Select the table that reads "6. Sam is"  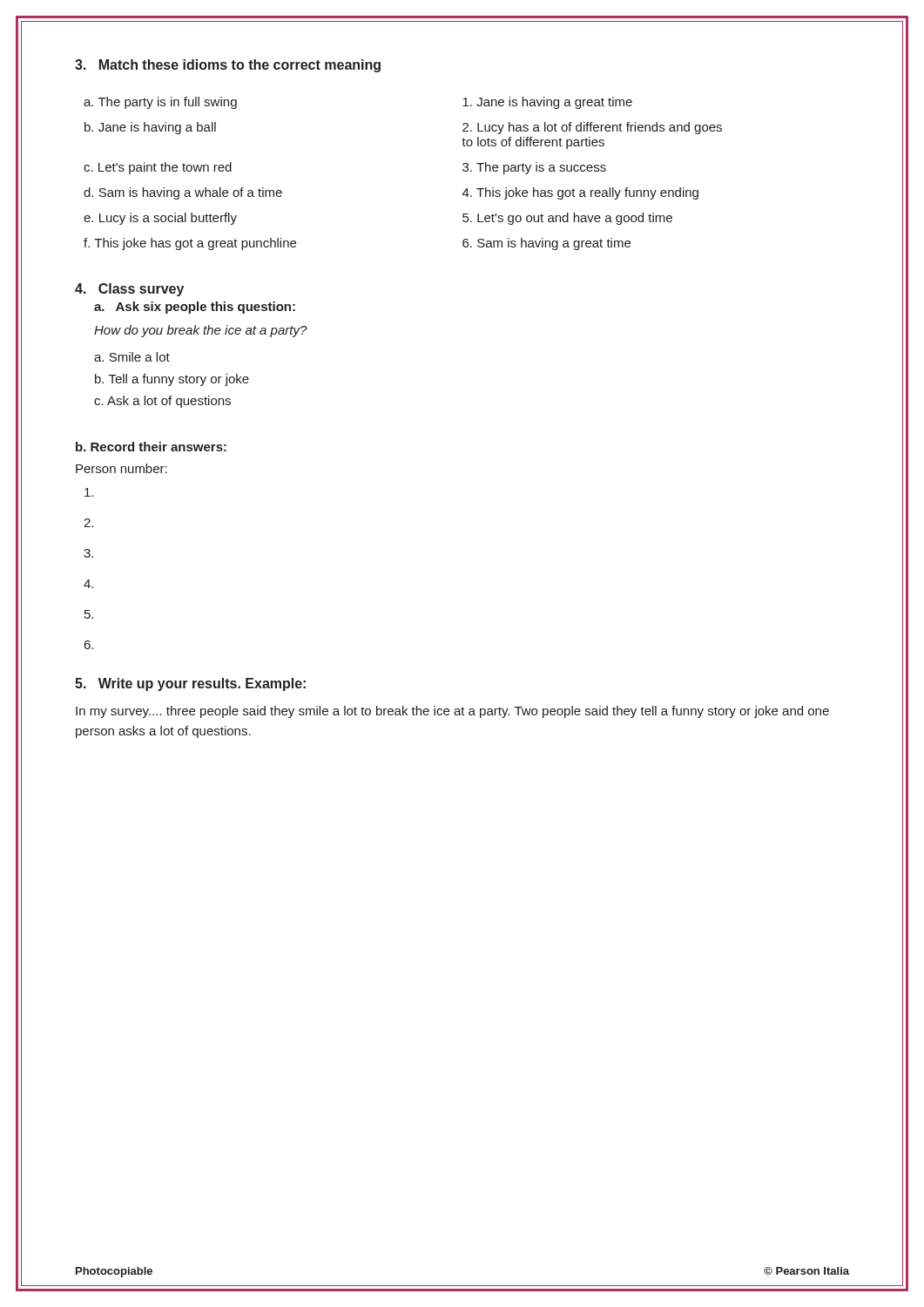(x=462, y=172)
